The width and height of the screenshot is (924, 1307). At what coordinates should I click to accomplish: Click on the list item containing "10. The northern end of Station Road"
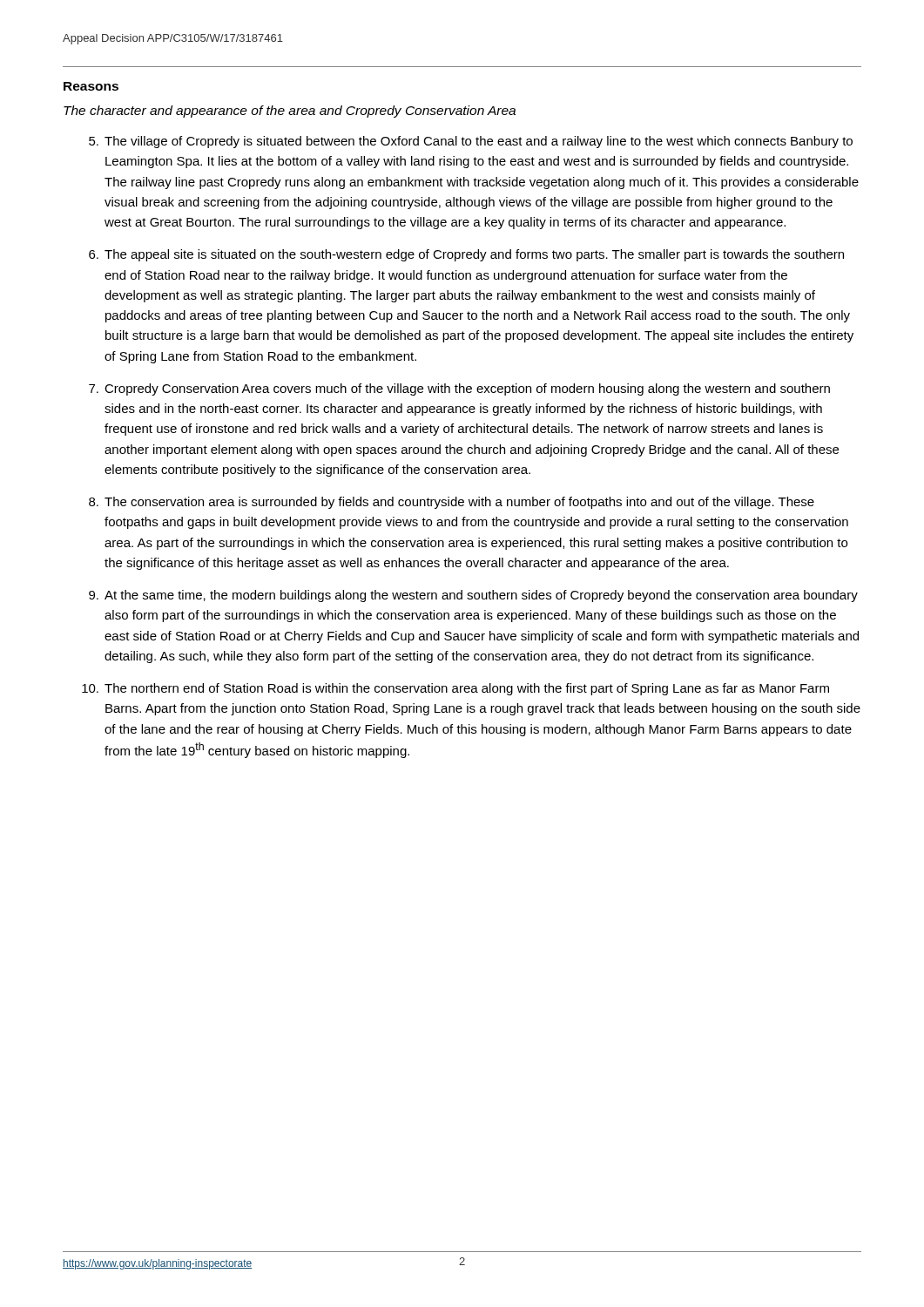462,719
